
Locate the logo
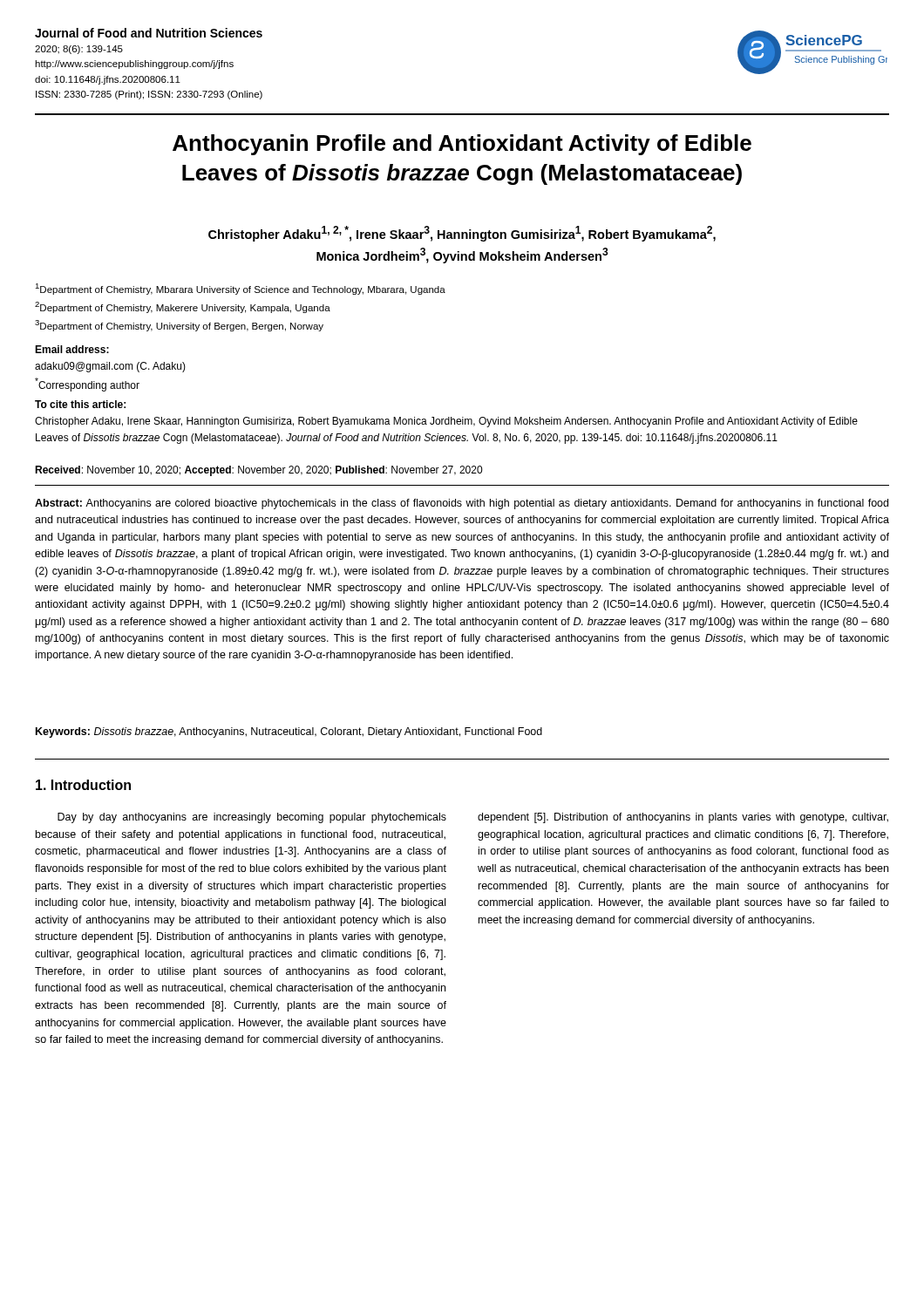click(x=811, y=67)
